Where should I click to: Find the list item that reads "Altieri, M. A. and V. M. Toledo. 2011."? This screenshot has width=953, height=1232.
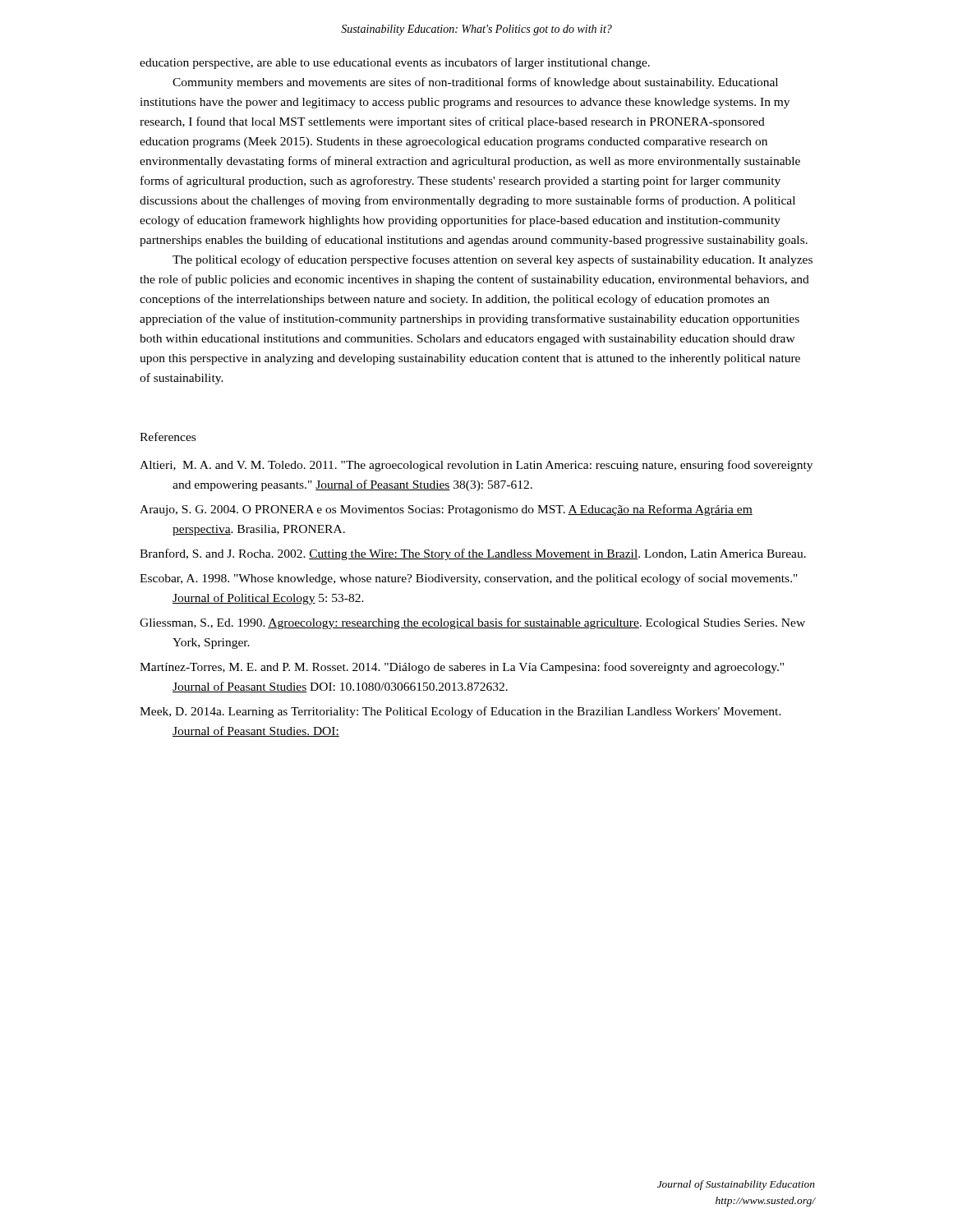(476, 475)
